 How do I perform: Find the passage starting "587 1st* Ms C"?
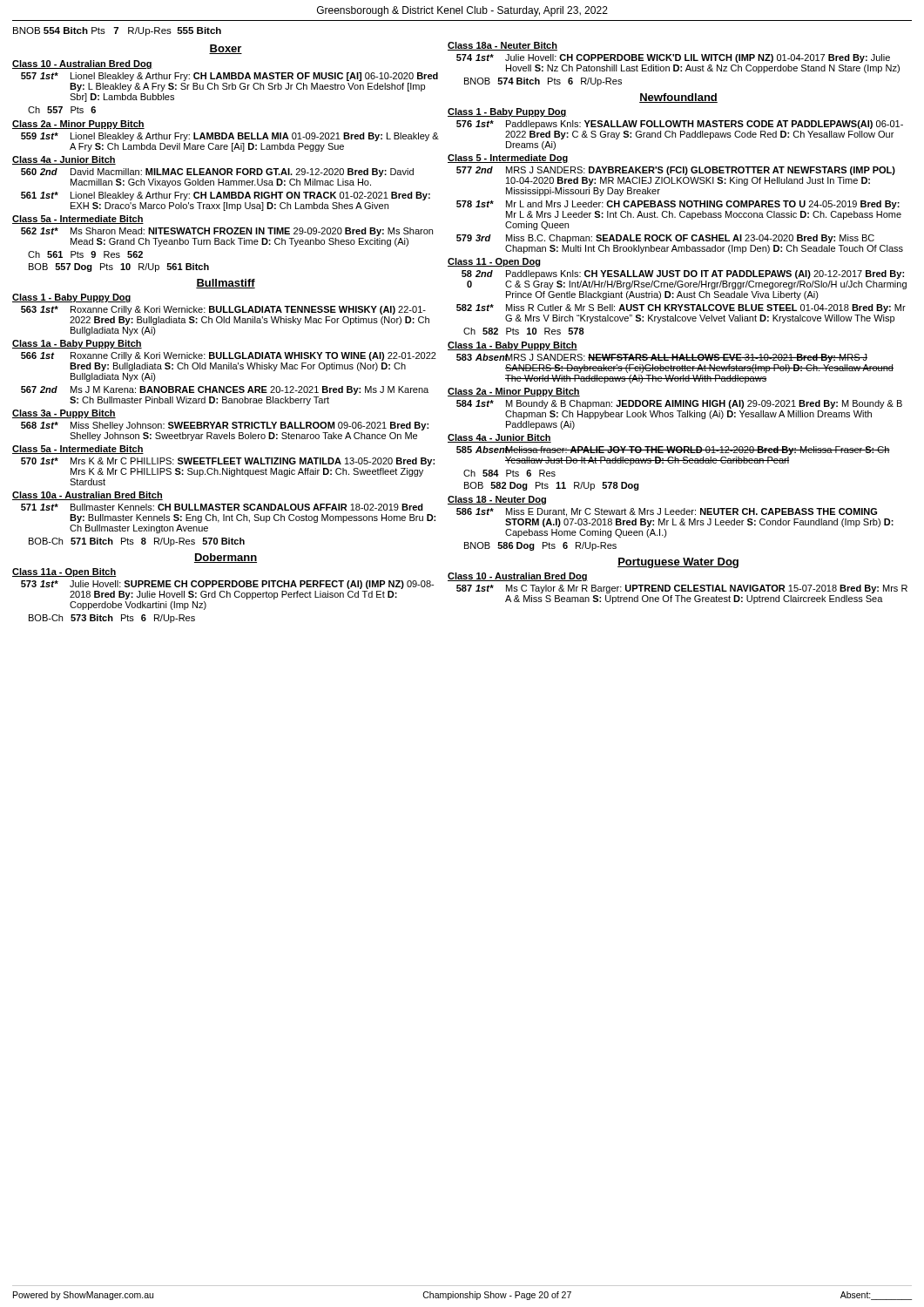pos(678,593)
